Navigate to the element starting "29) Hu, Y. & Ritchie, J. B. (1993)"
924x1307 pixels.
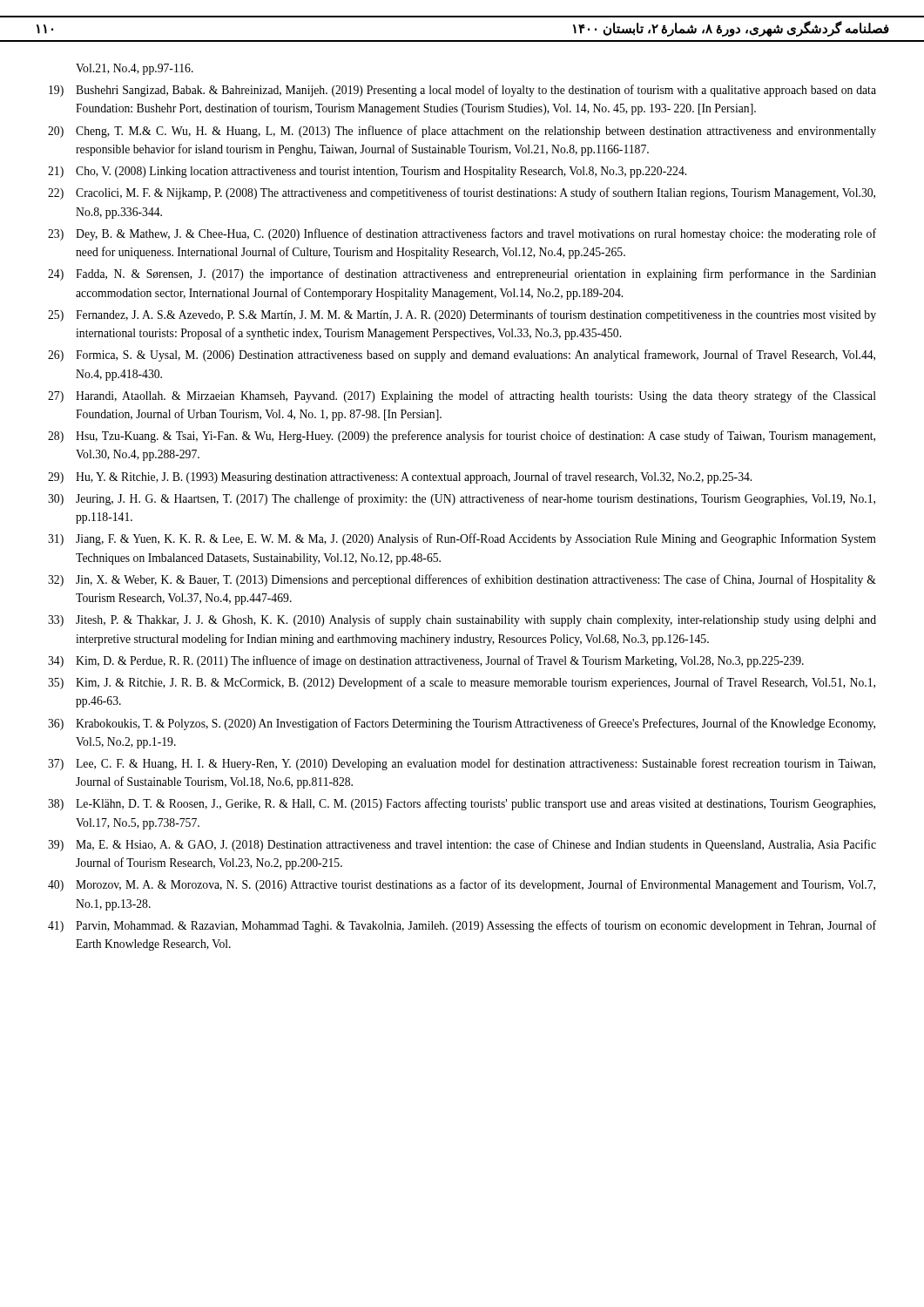coord(462,477)
